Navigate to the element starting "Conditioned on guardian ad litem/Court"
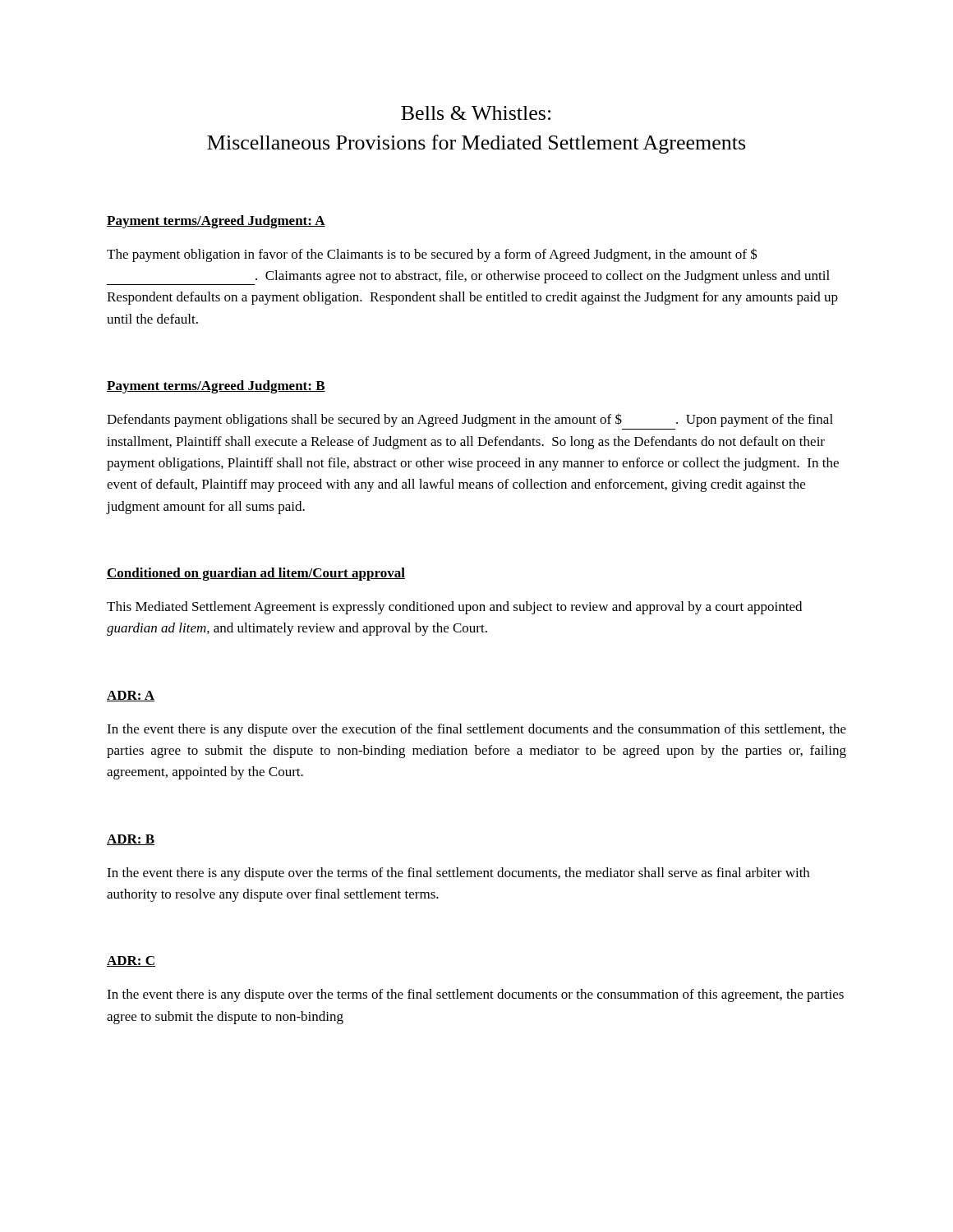The image size is (953, 1232). click(256, 573)
